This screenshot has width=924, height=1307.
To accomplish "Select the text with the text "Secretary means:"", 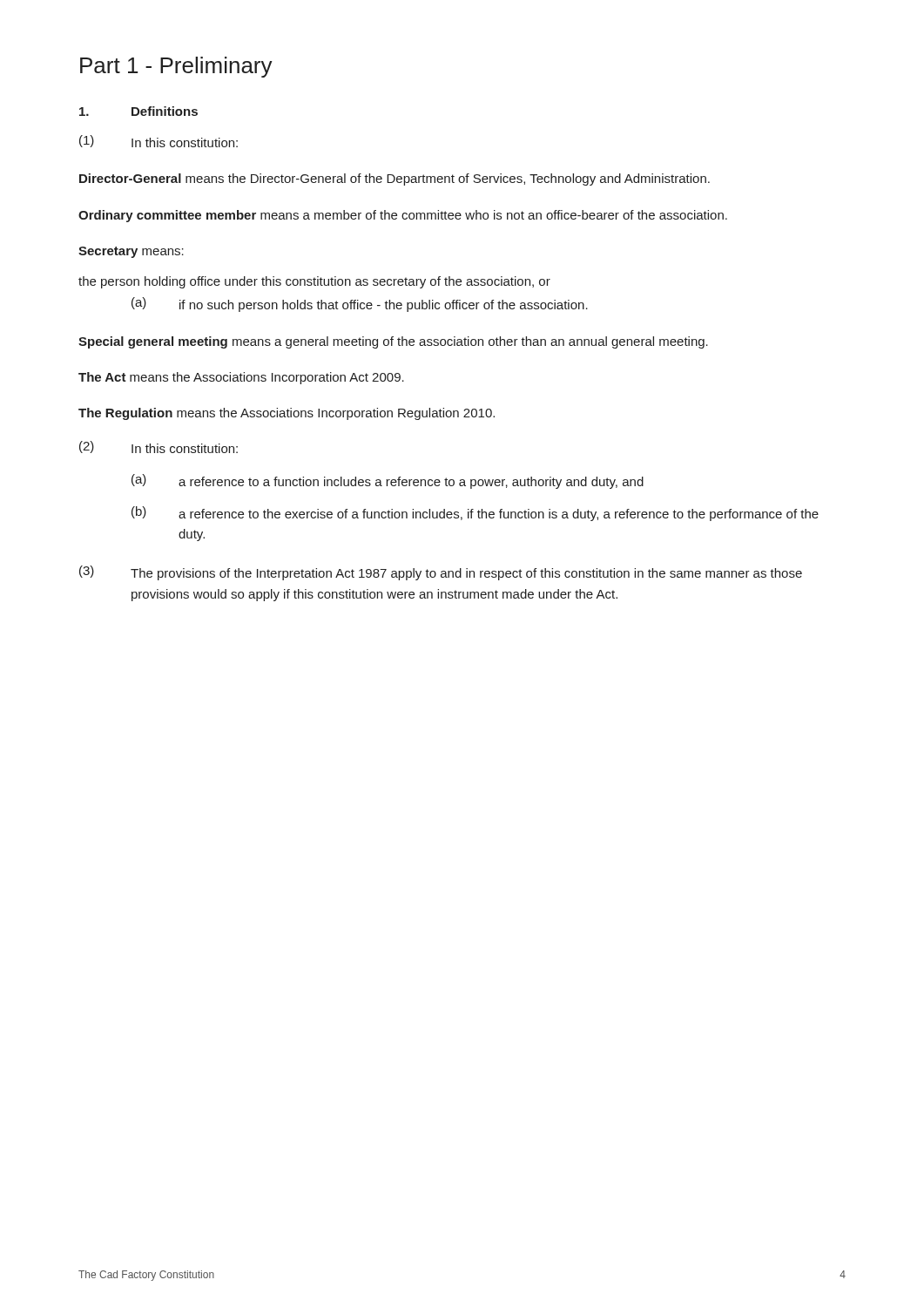I will [x=131, y=250].
